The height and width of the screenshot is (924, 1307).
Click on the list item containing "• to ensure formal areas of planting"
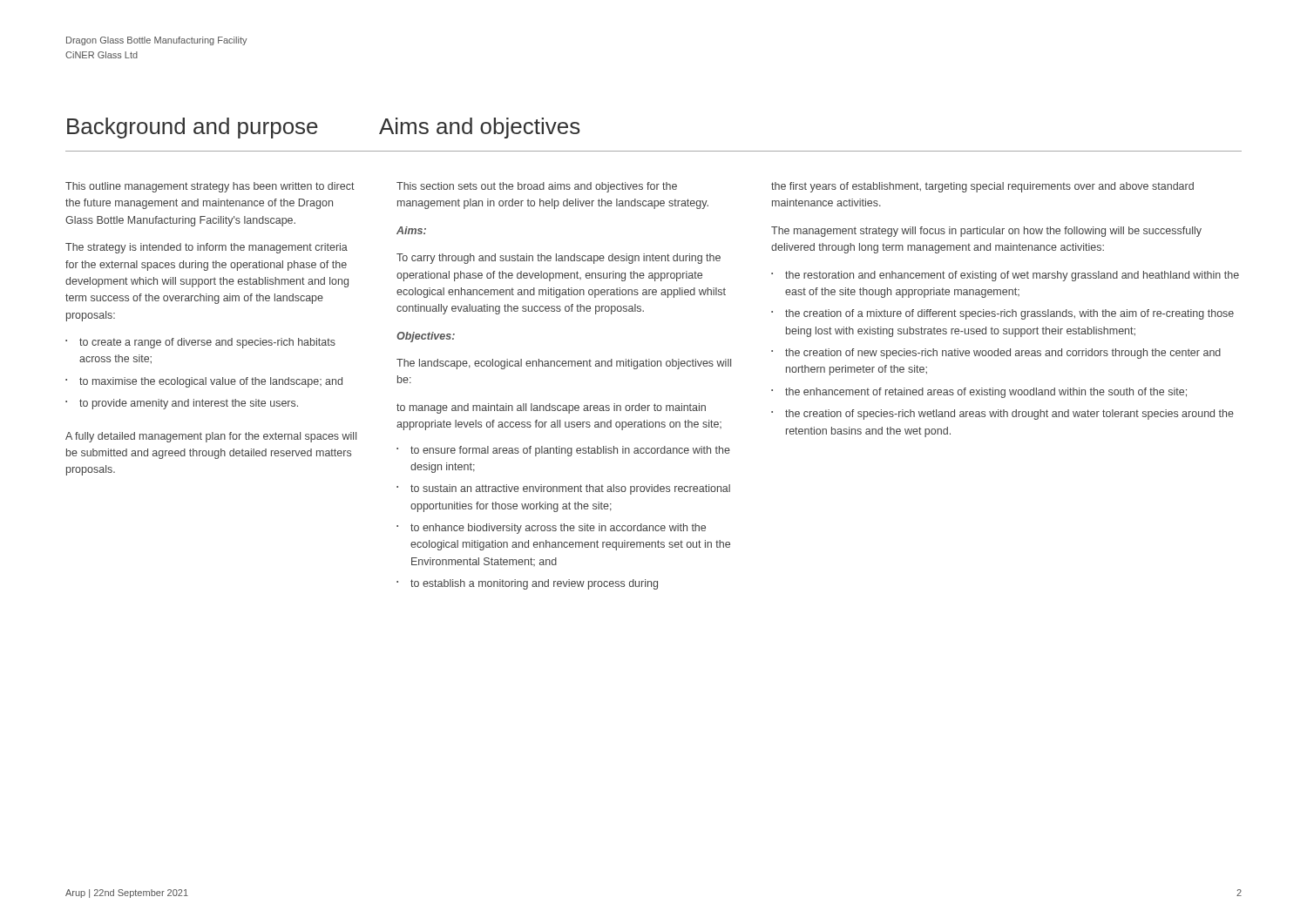tap(566, 459)
